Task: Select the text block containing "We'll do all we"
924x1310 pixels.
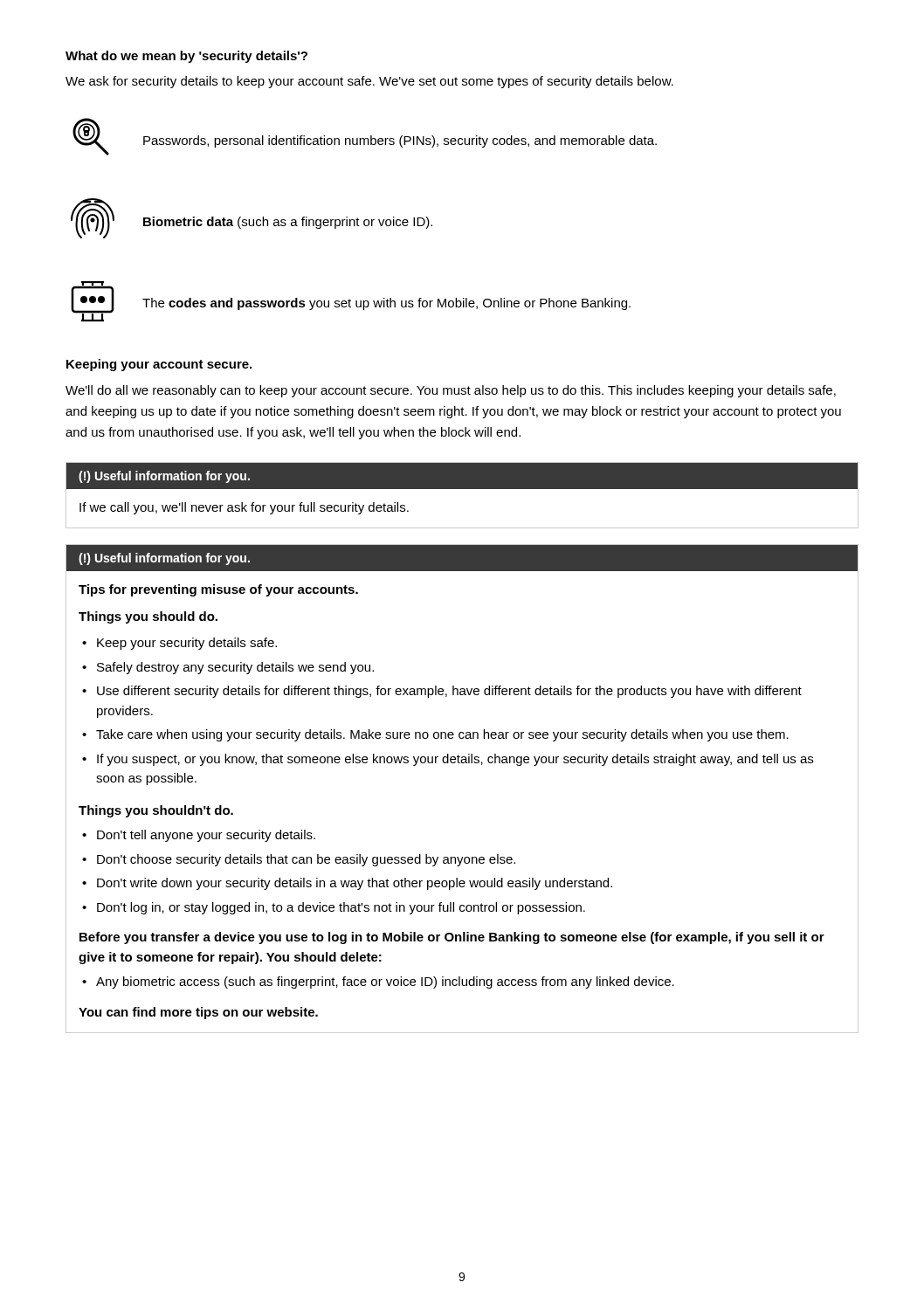Action: (x=454, y=410)
